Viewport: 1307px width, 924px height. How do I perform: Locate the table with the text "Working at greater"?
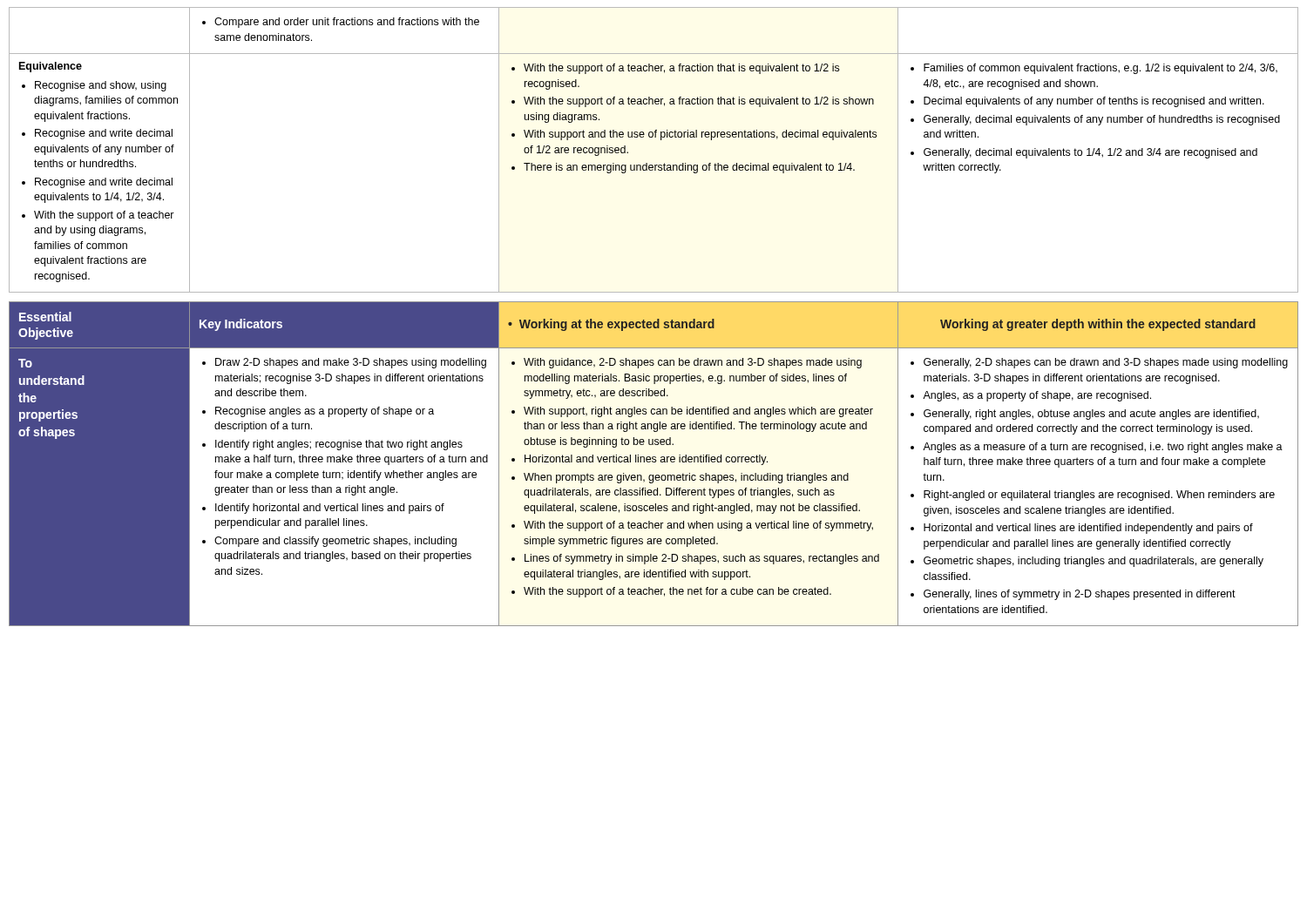tap(654, 464)
